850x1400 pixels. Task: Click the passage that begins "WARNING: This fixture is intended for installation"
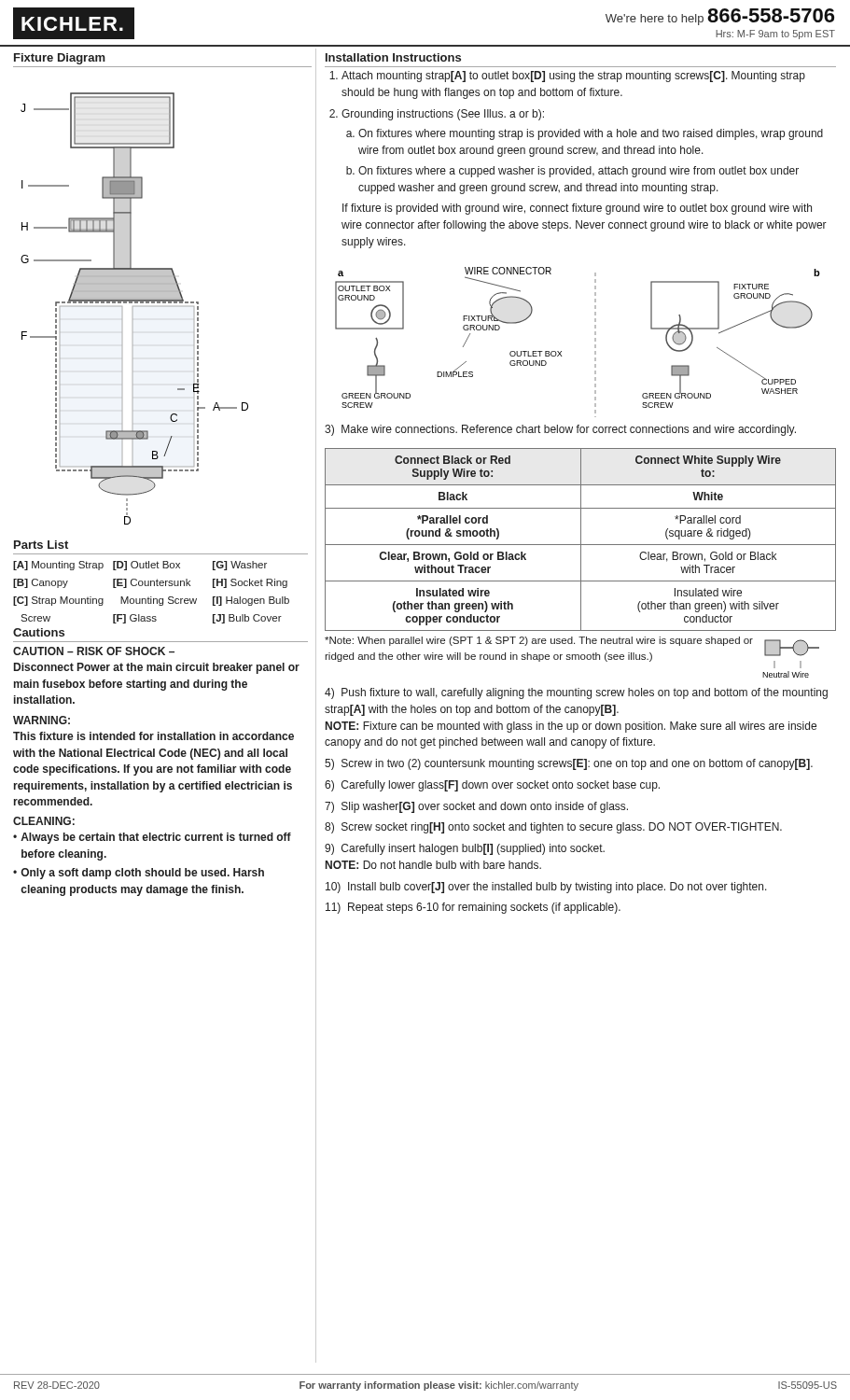(160, 762)
